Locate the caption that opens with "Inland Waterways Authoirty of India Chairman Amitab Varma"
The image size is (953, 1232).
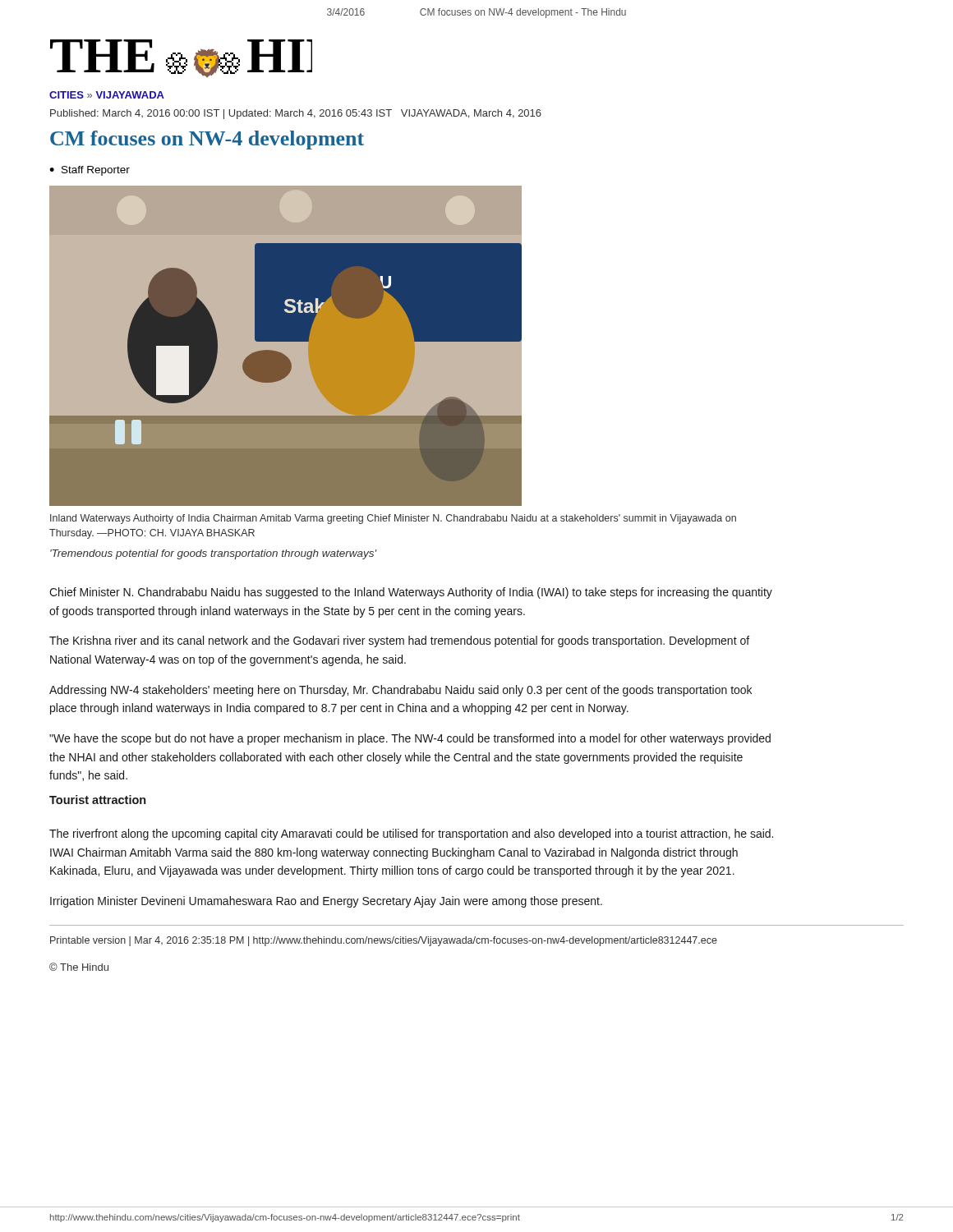[393, 526]
